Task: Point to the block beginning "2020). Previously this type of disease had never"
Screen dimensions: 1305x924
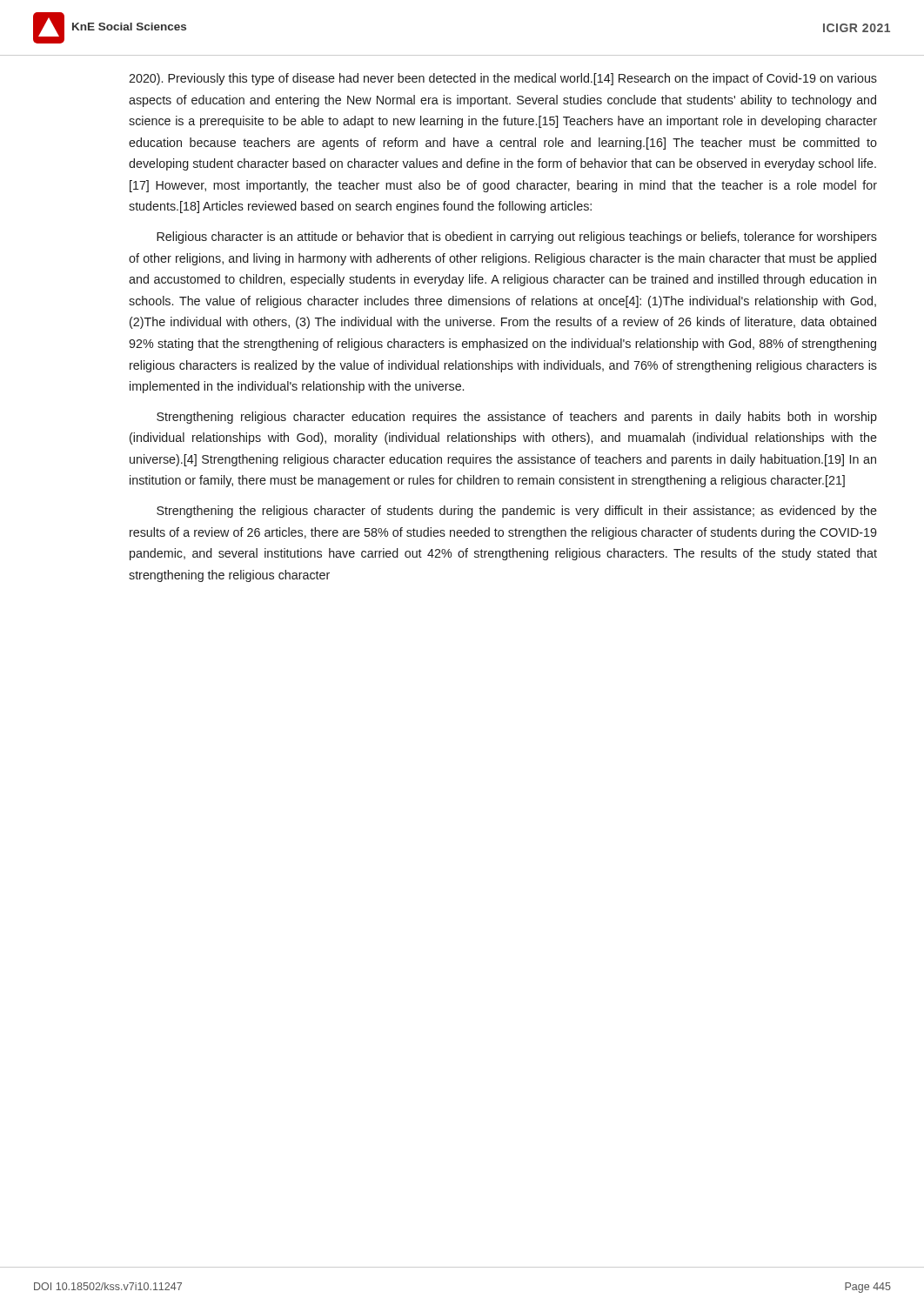Action: pyautogui.click(x=503, y=327)
